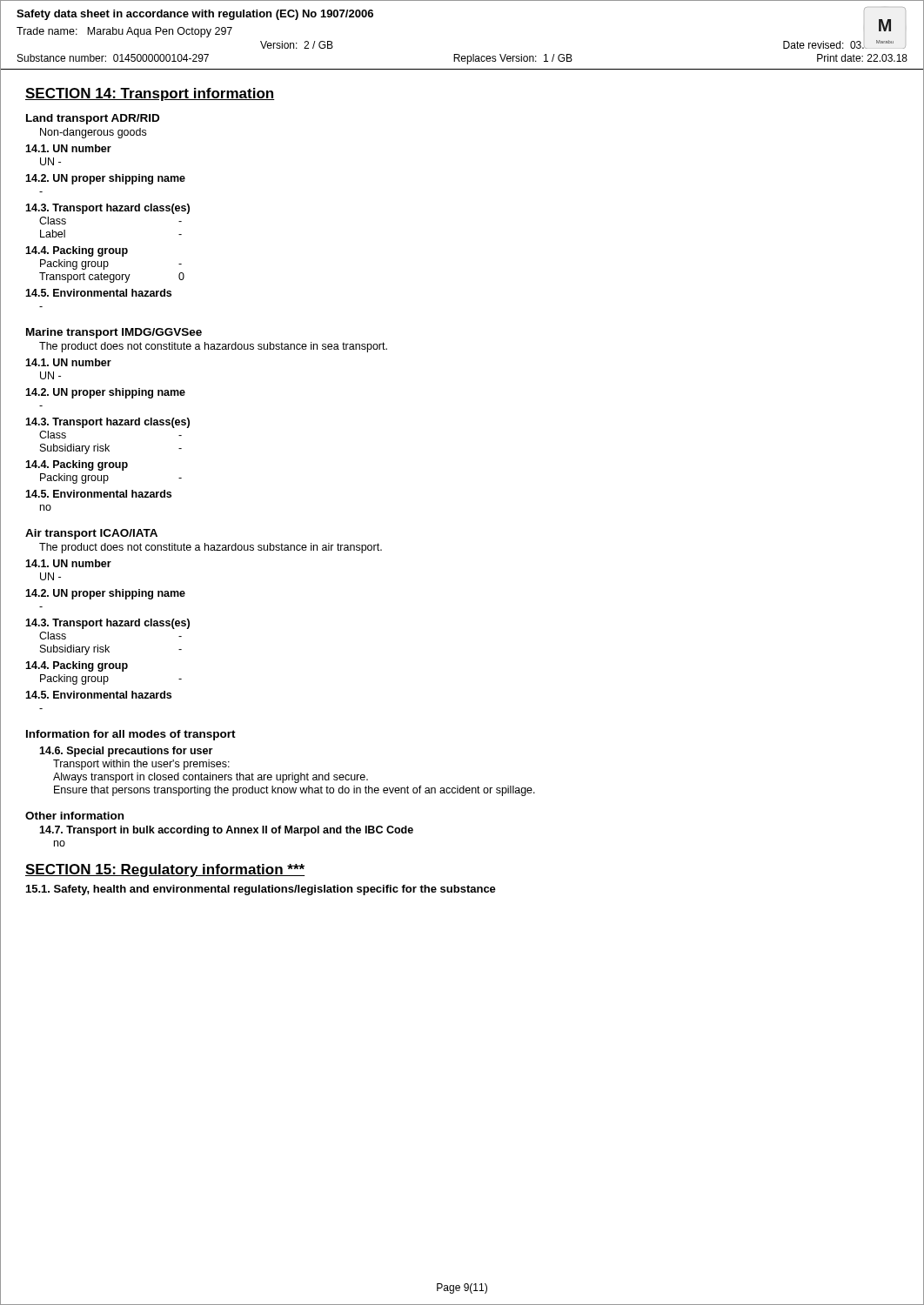Locate the text block that says "Marine transport IMDG/GGVSee The product does"
The image size is (924, 1305).
(x=114, y=333)
